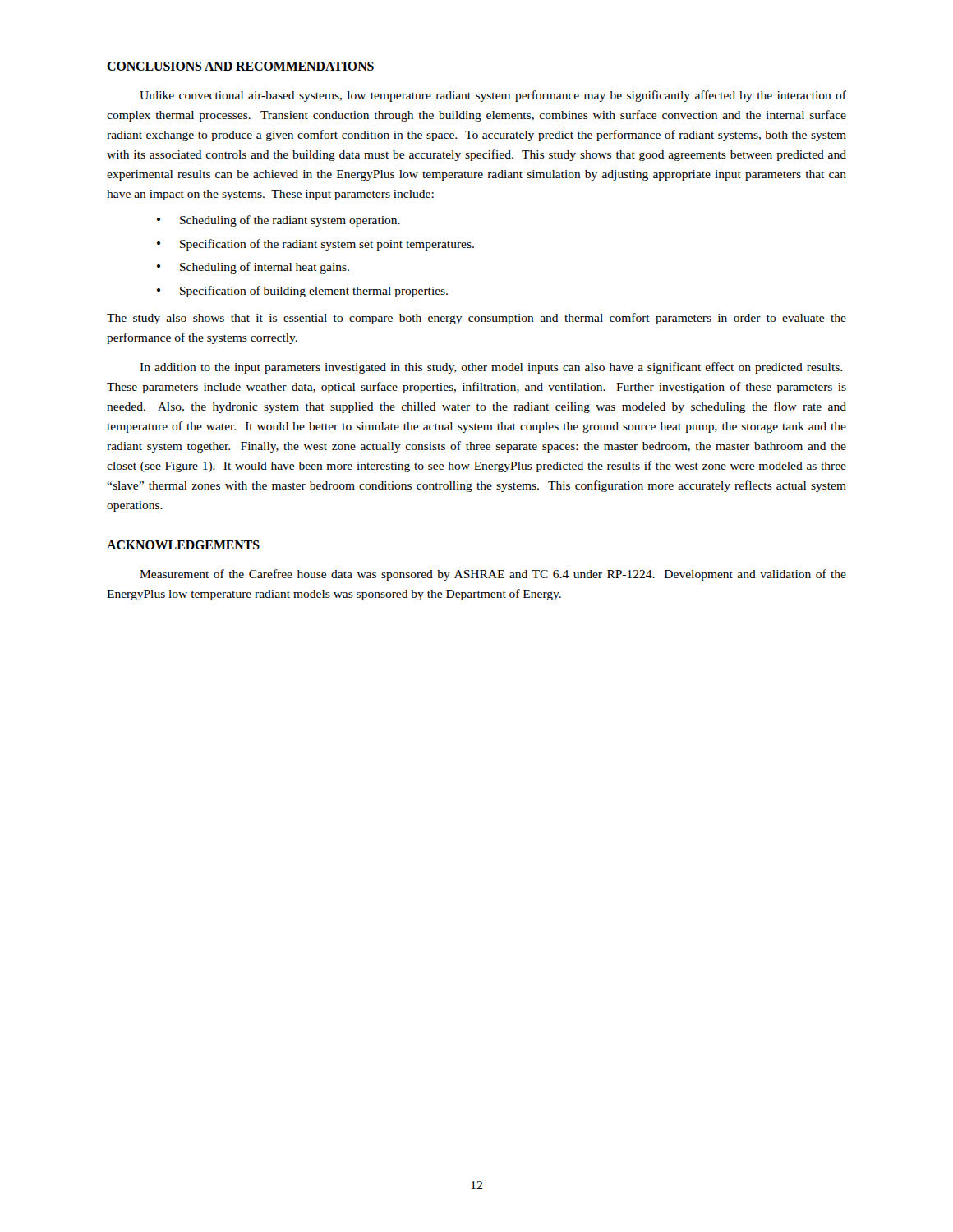Click the passage that begins "• Specification of building"
The width and height of the screenshot is (953, 1232).
point(302,291)
